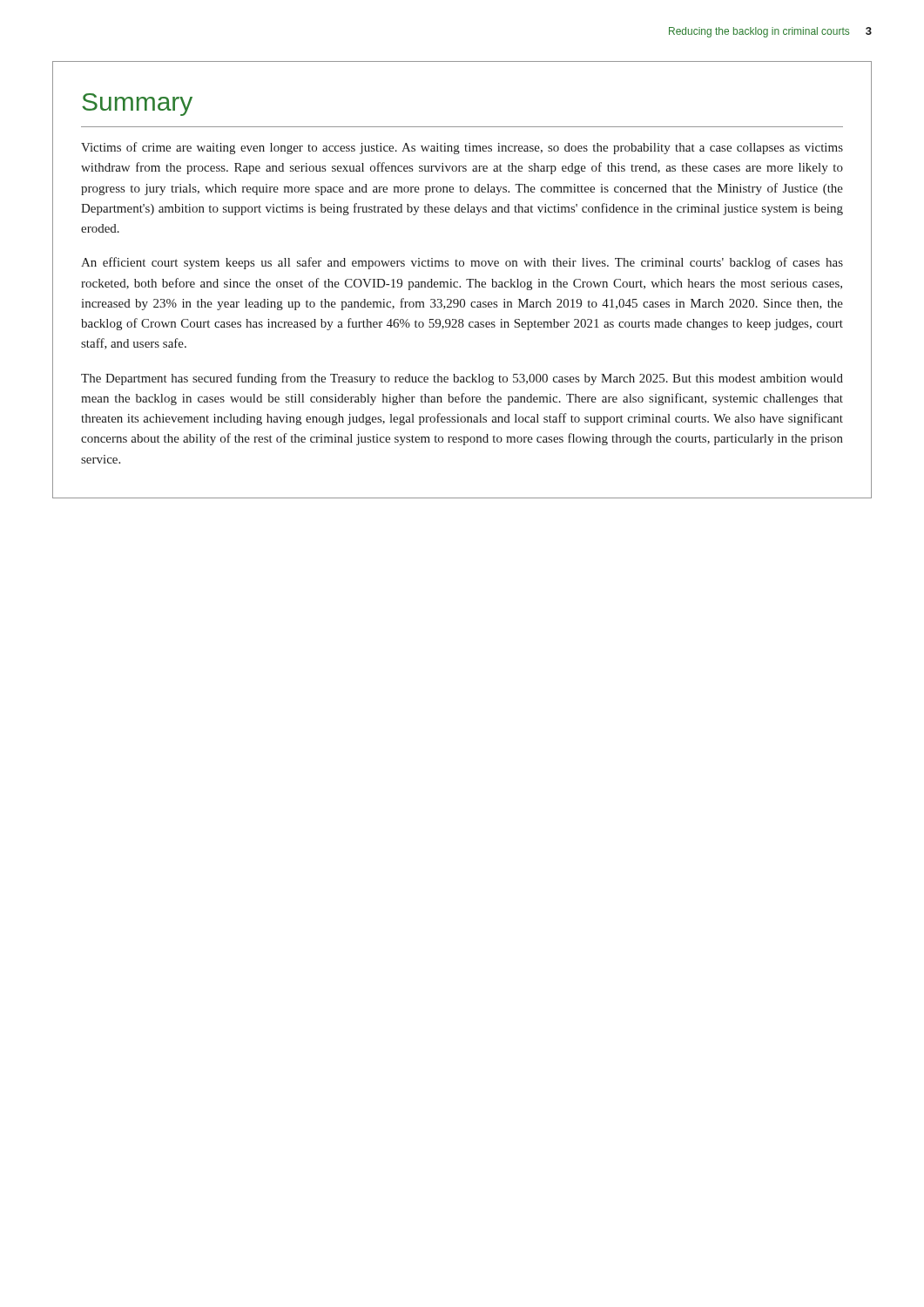Click on the text block containing "The Department has secured funding from the Treasury"
This screenshot has height=1307, width=924.
(462, 418)
